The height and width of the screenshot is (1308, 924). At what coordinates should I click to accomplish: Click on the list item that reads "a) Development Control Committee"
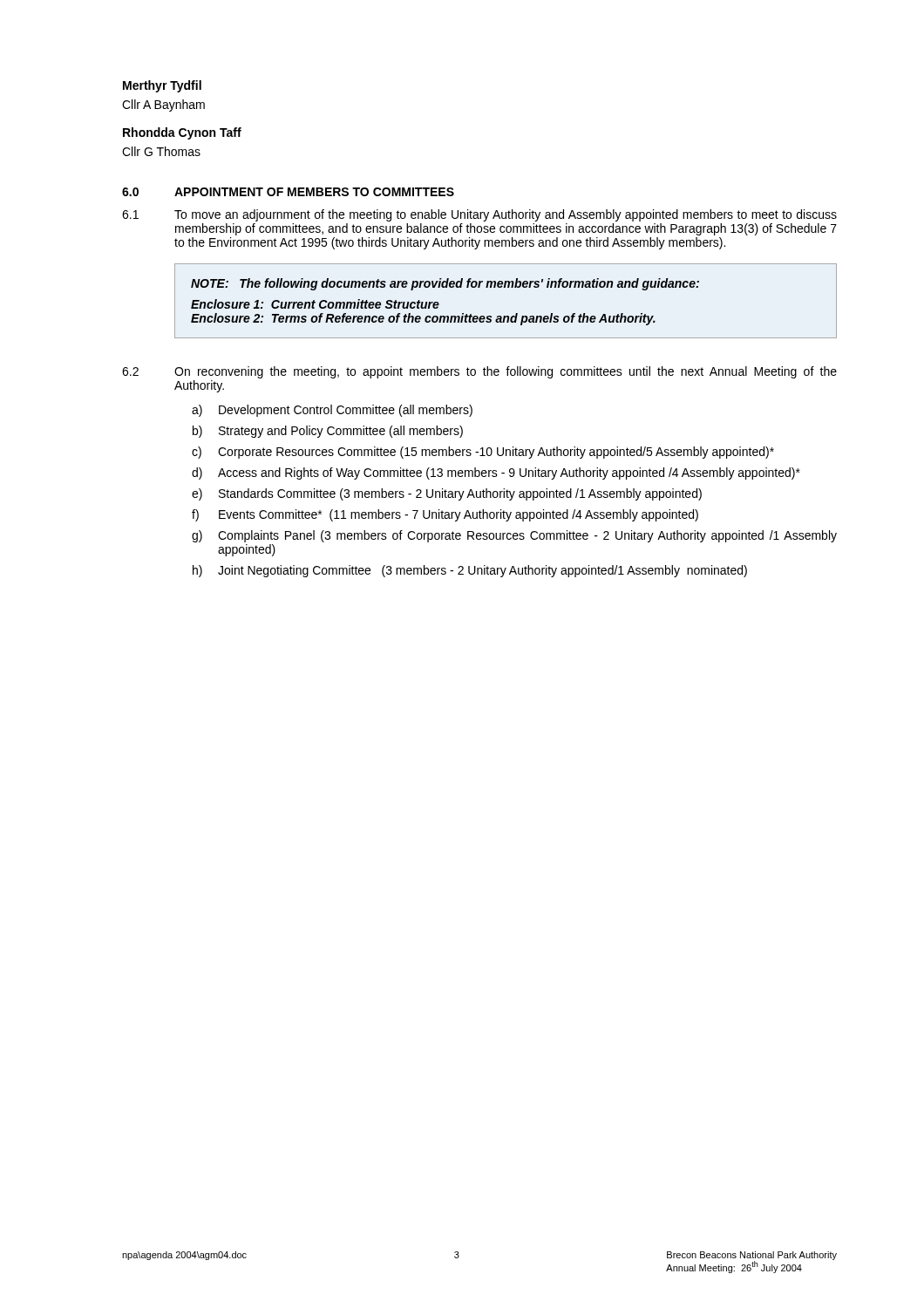click(332, 410)
